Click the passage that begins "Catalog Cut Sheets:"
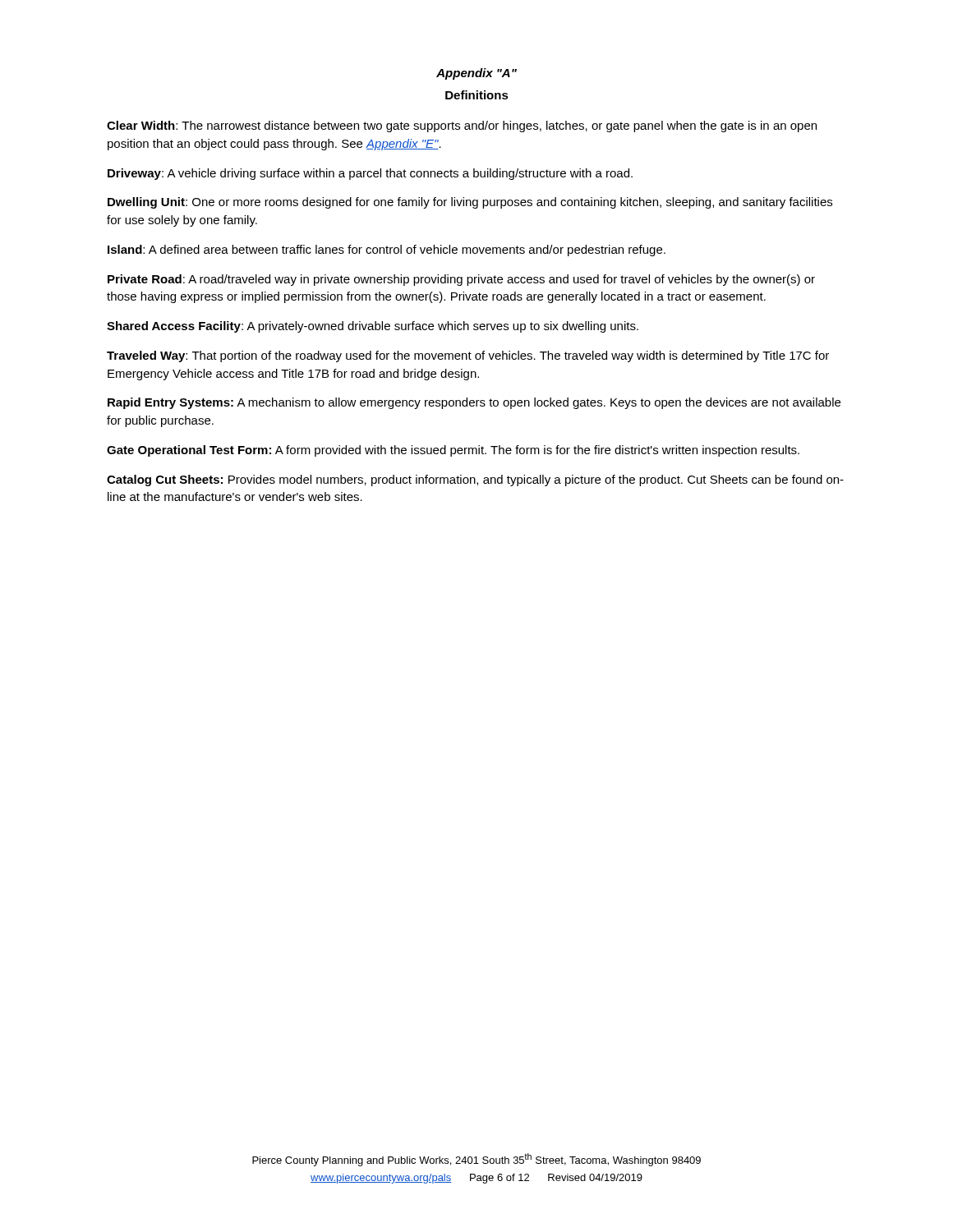The height and width of the screenshot is (1232, 953). click(x=475, y=488)
